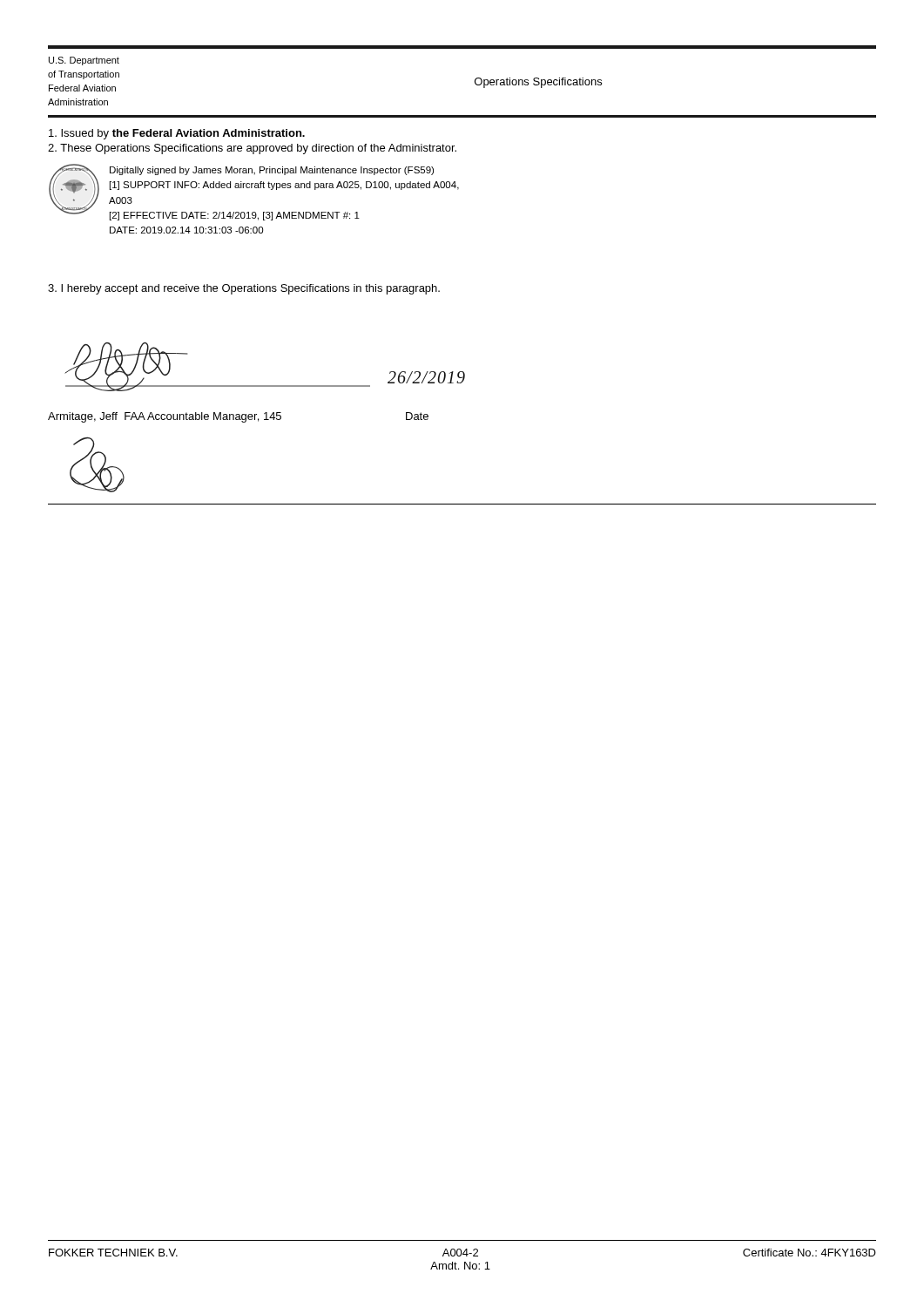The image size is (924, 1307).
Task: Where is the passage that starts "I hereby accept and receive"?
Action: [x=244, y=288]
